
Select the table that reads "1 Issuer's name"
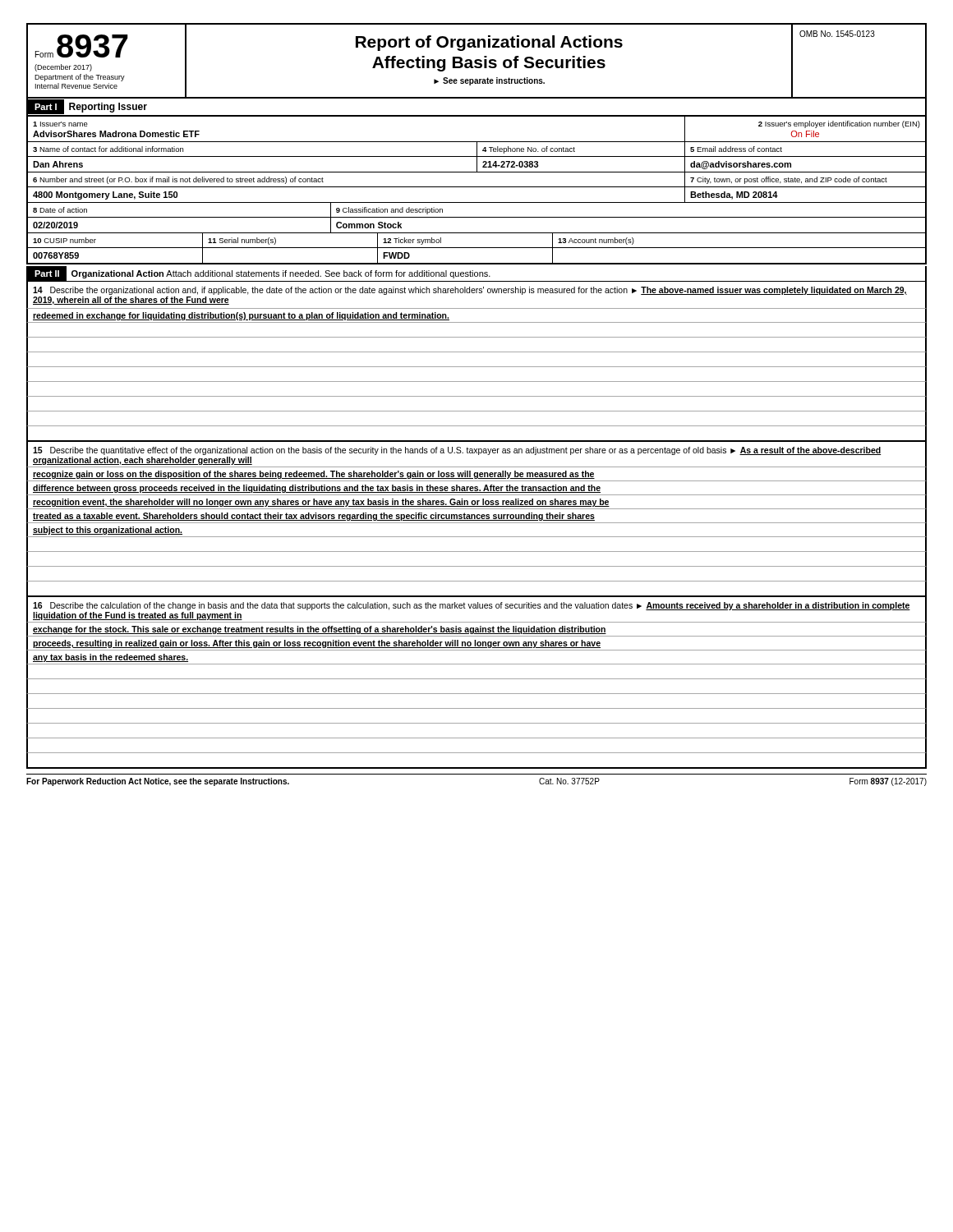tap(476, 129)
